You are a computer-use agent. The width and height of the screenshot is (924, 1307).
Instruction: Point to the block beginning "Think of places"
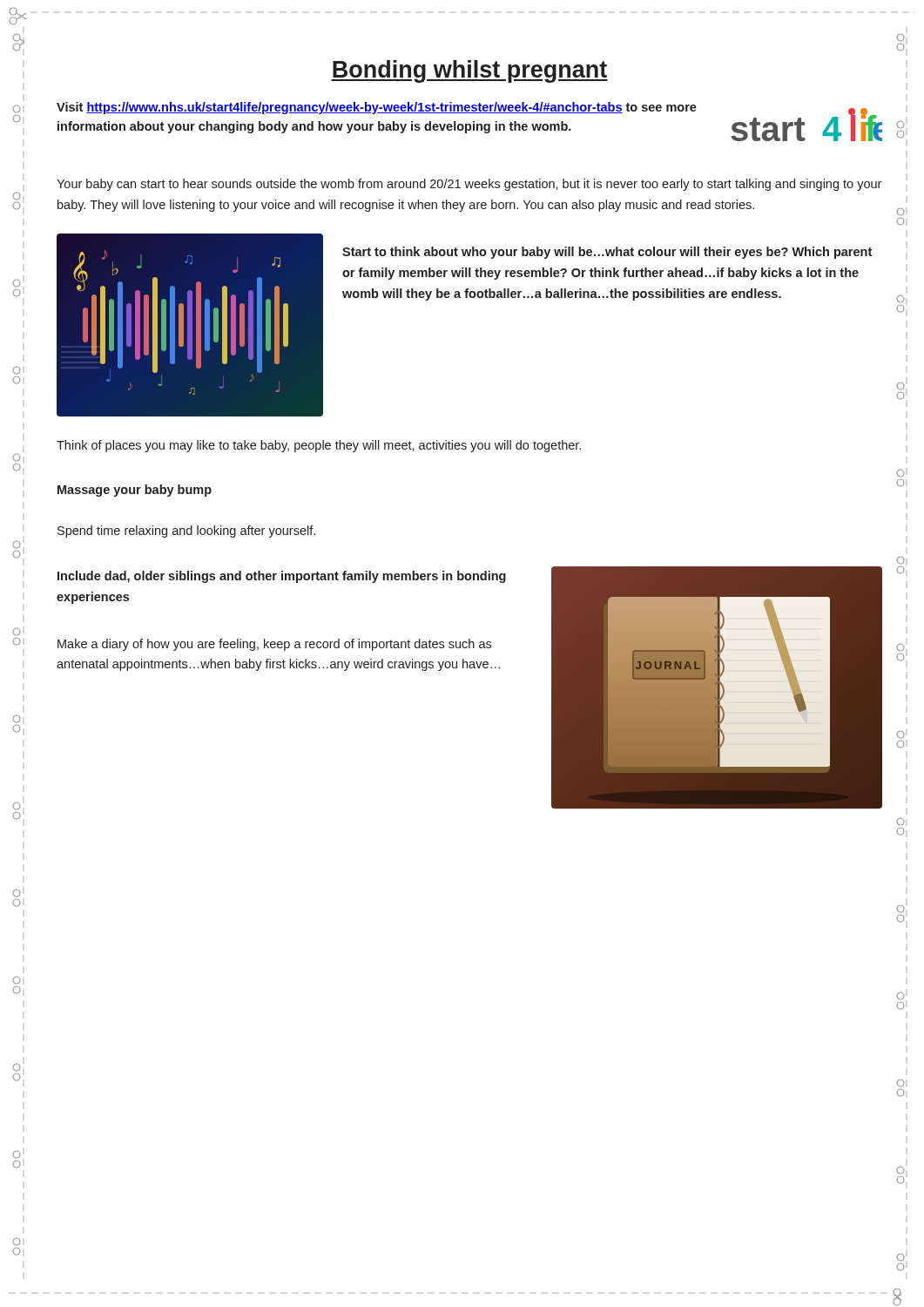pos(319,445)
